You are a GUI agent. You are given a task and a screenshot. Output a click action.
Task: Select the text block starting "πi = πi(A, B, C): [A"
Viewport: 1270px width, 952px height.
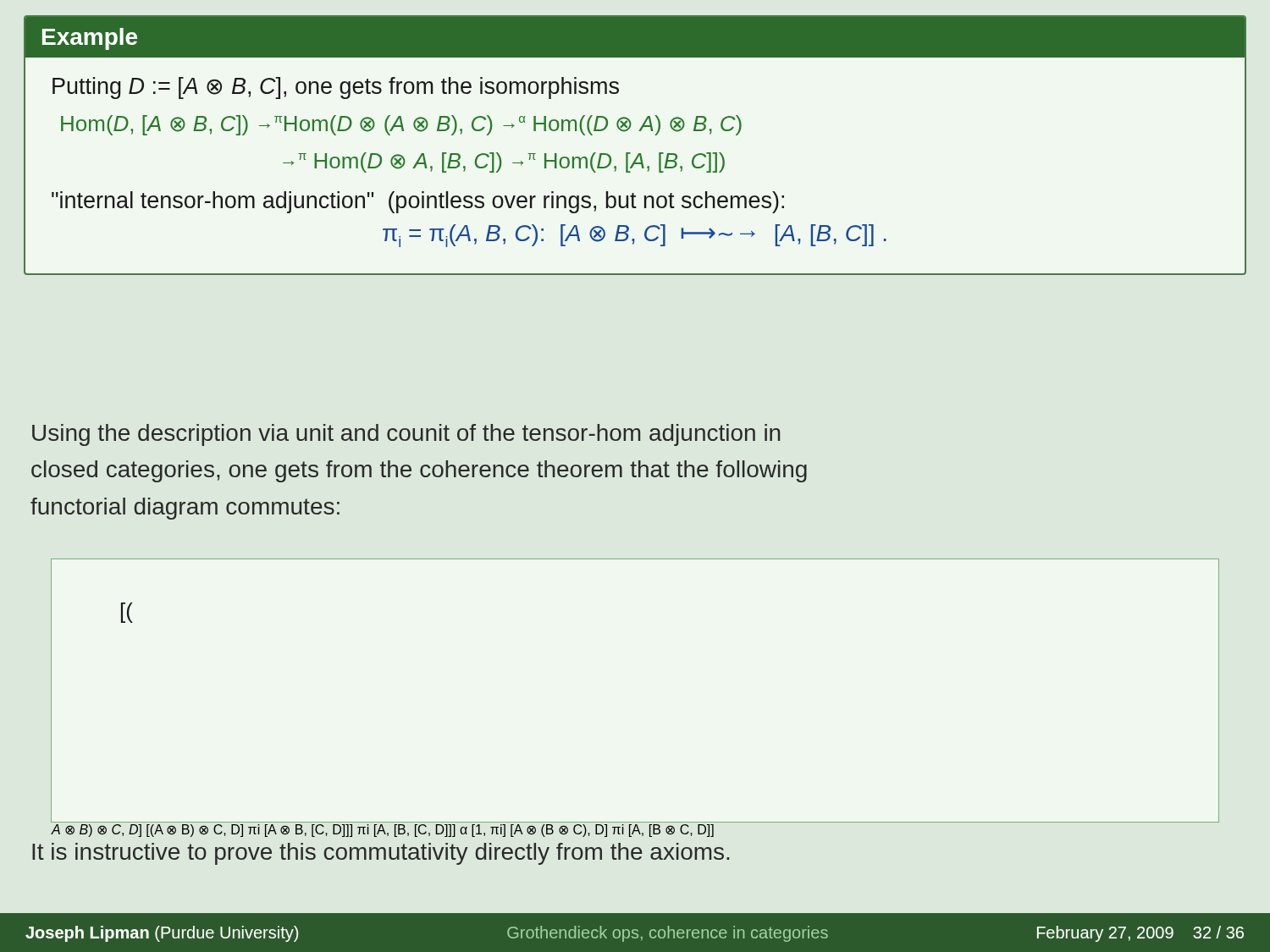635,235
